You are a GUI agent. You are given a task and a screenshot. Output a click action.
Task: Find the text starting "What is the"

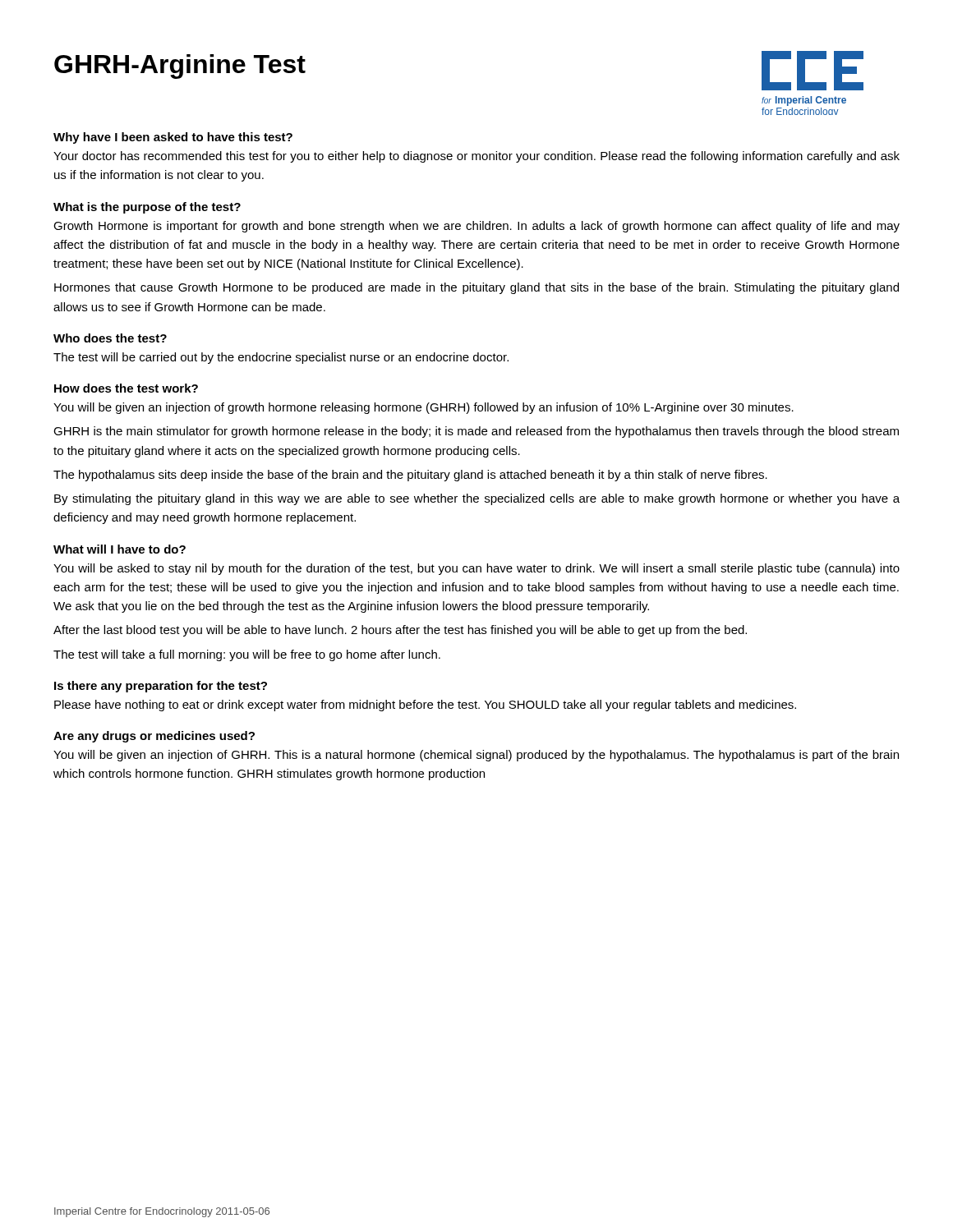point(147,206)
